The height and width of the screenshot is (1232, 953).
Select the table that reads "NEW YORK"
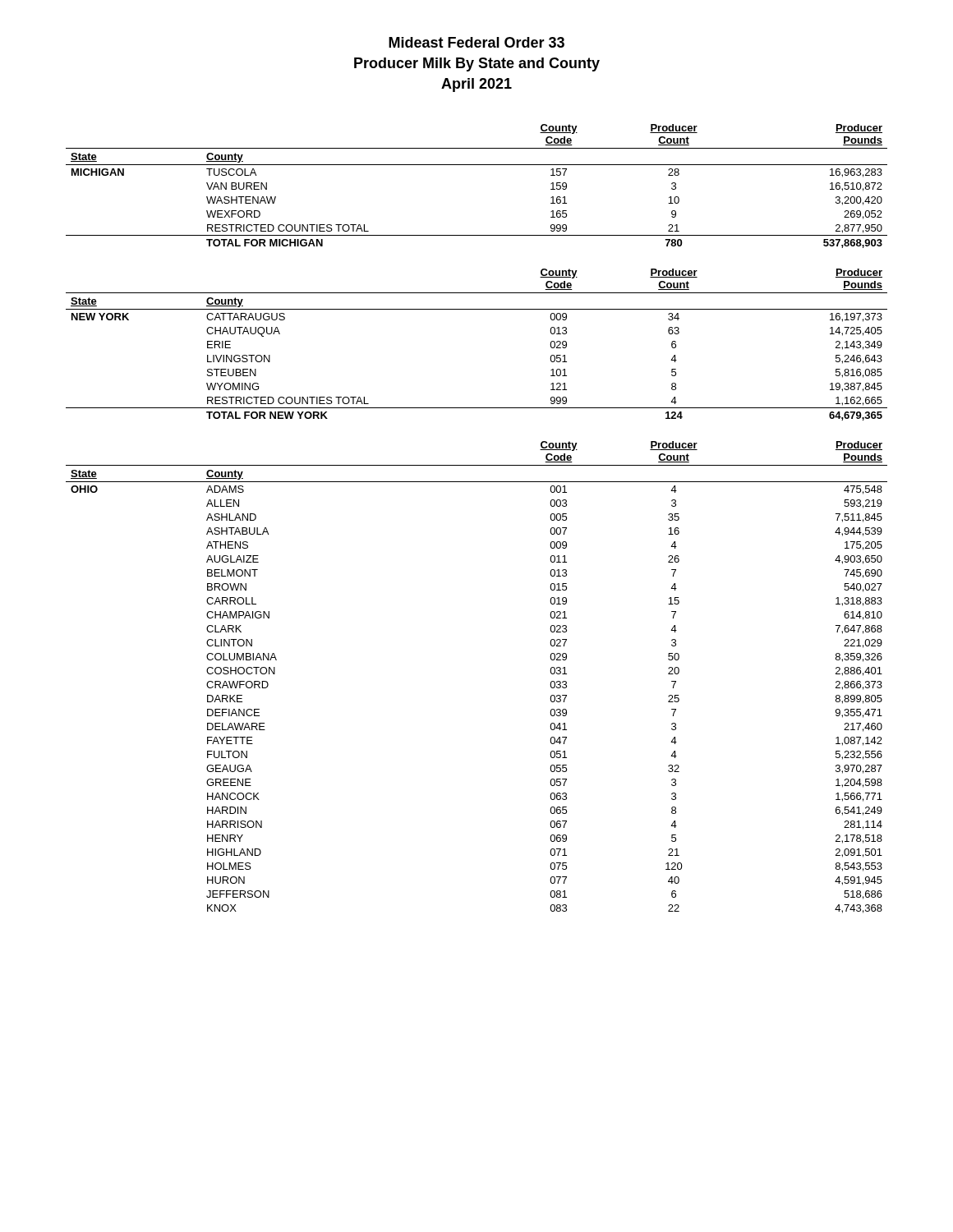476,343
